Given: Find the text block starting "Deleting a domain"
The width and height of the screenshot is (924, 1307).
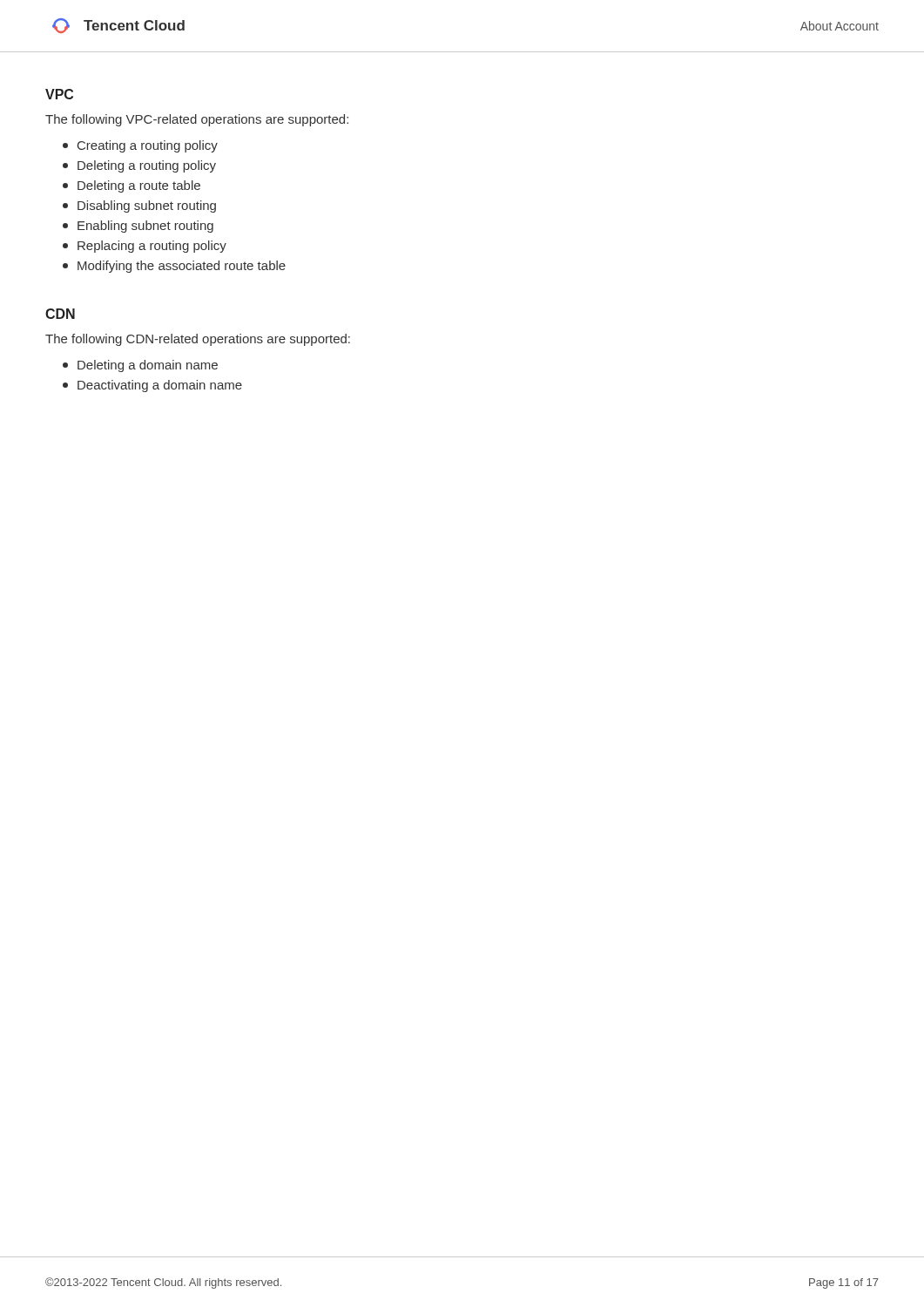Looking at the screenshot, I should coord(140,365).
